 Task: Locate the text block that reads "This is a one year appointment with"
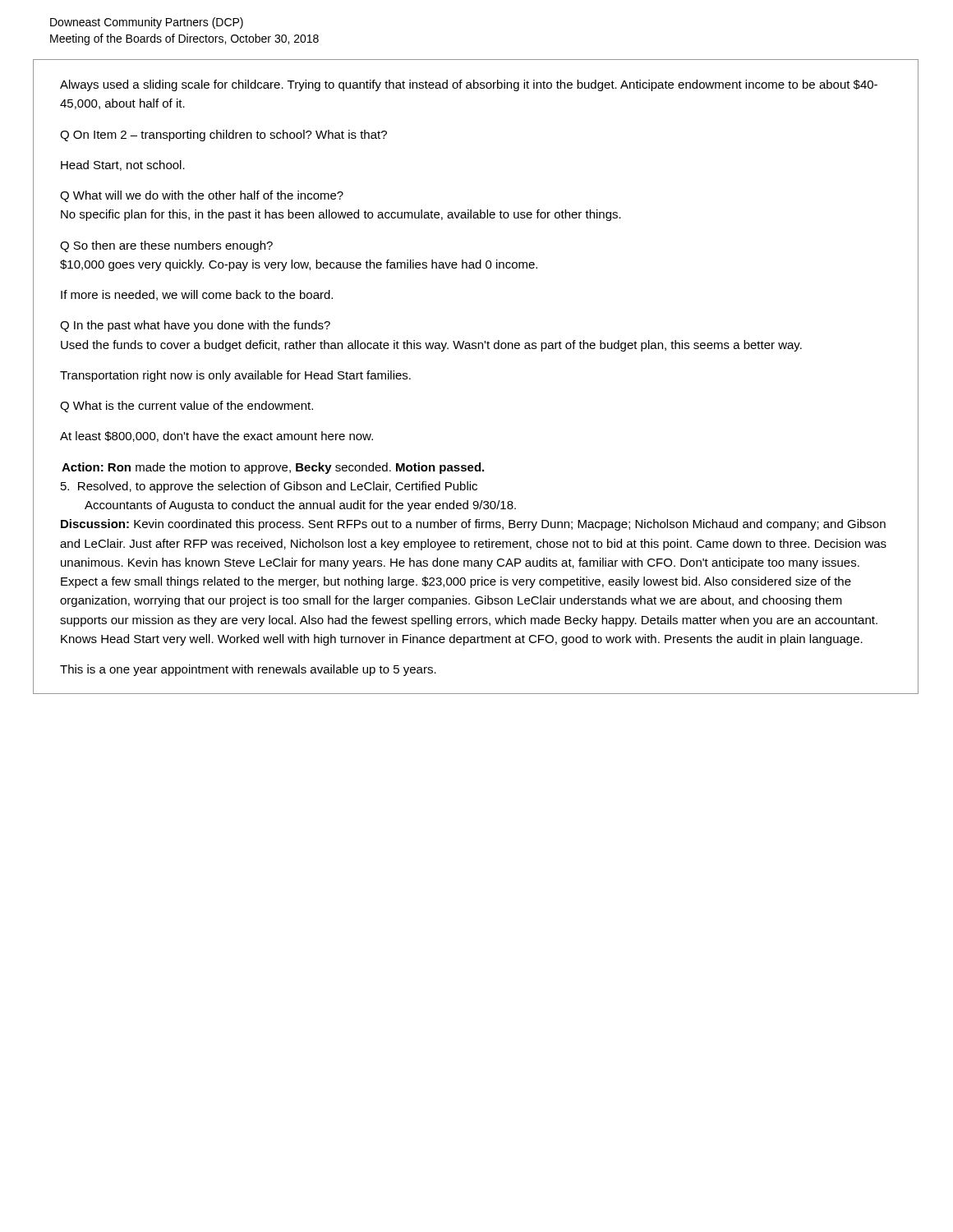[248, 669]
